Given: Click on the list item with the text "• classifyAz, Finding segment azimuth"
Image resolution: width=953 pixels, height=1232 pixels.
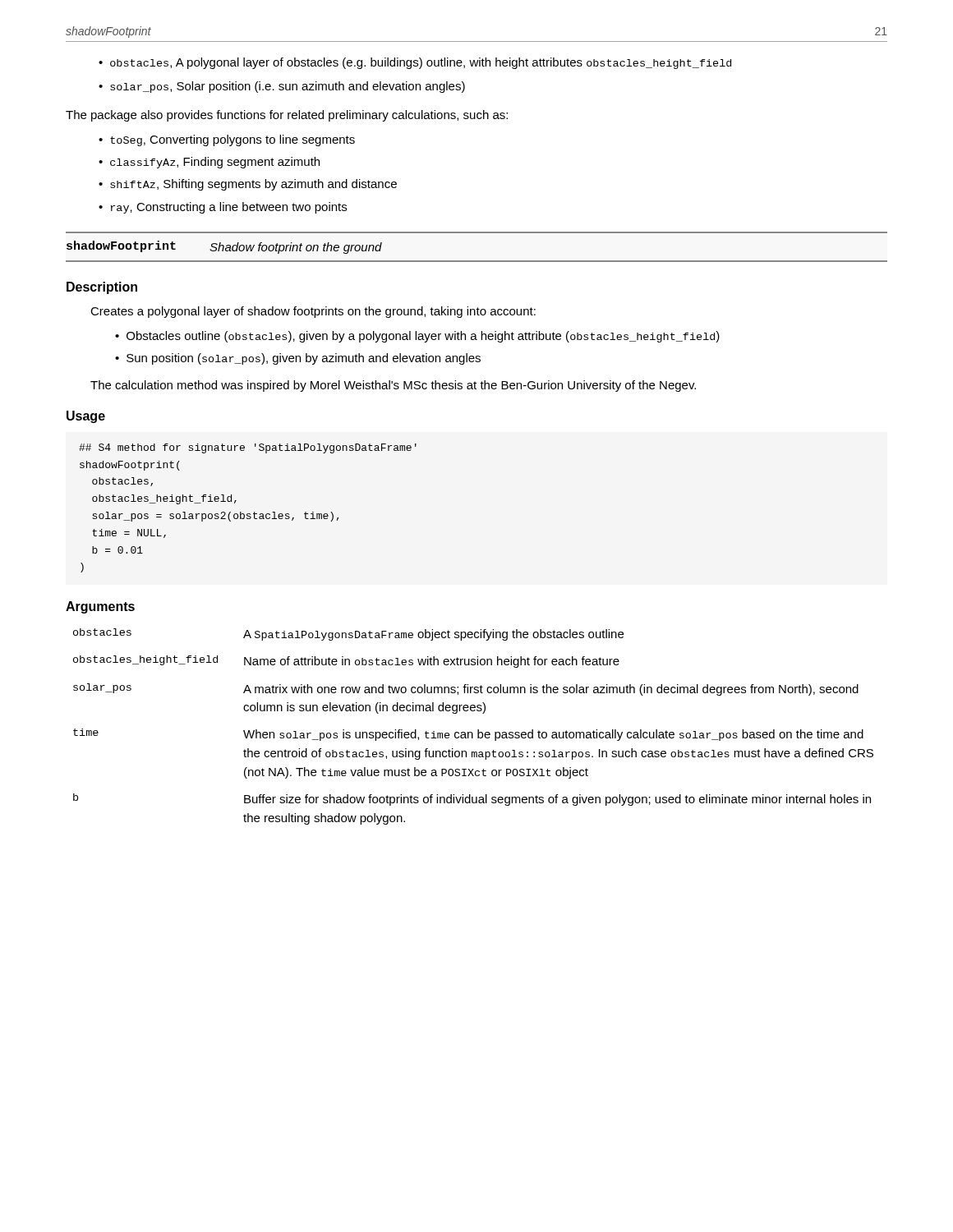Looking at the screenshot, I should [x=210, y=162].
